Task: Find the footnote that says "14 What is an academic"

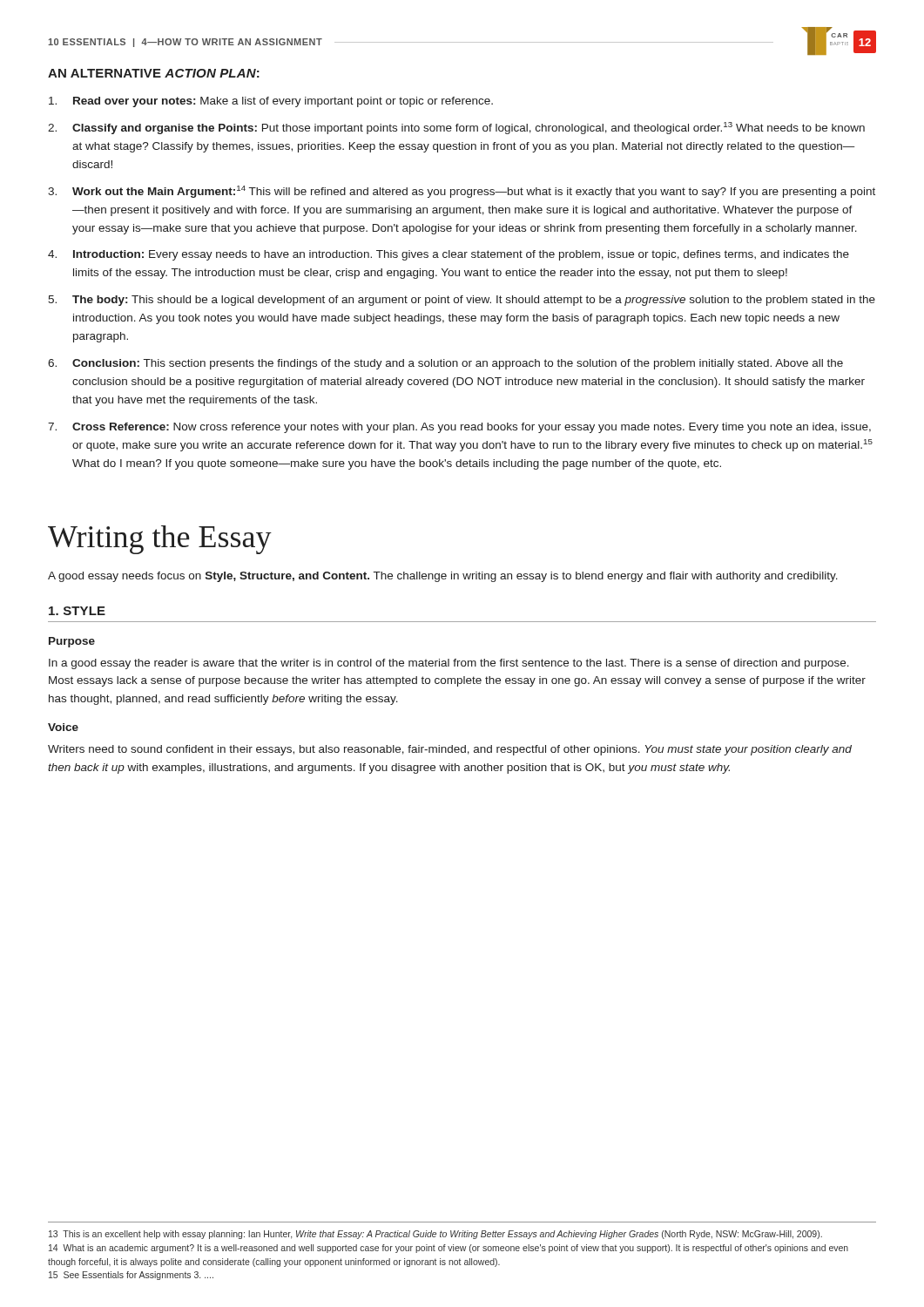Action: pyautogui.click(x=448, y=1254)
